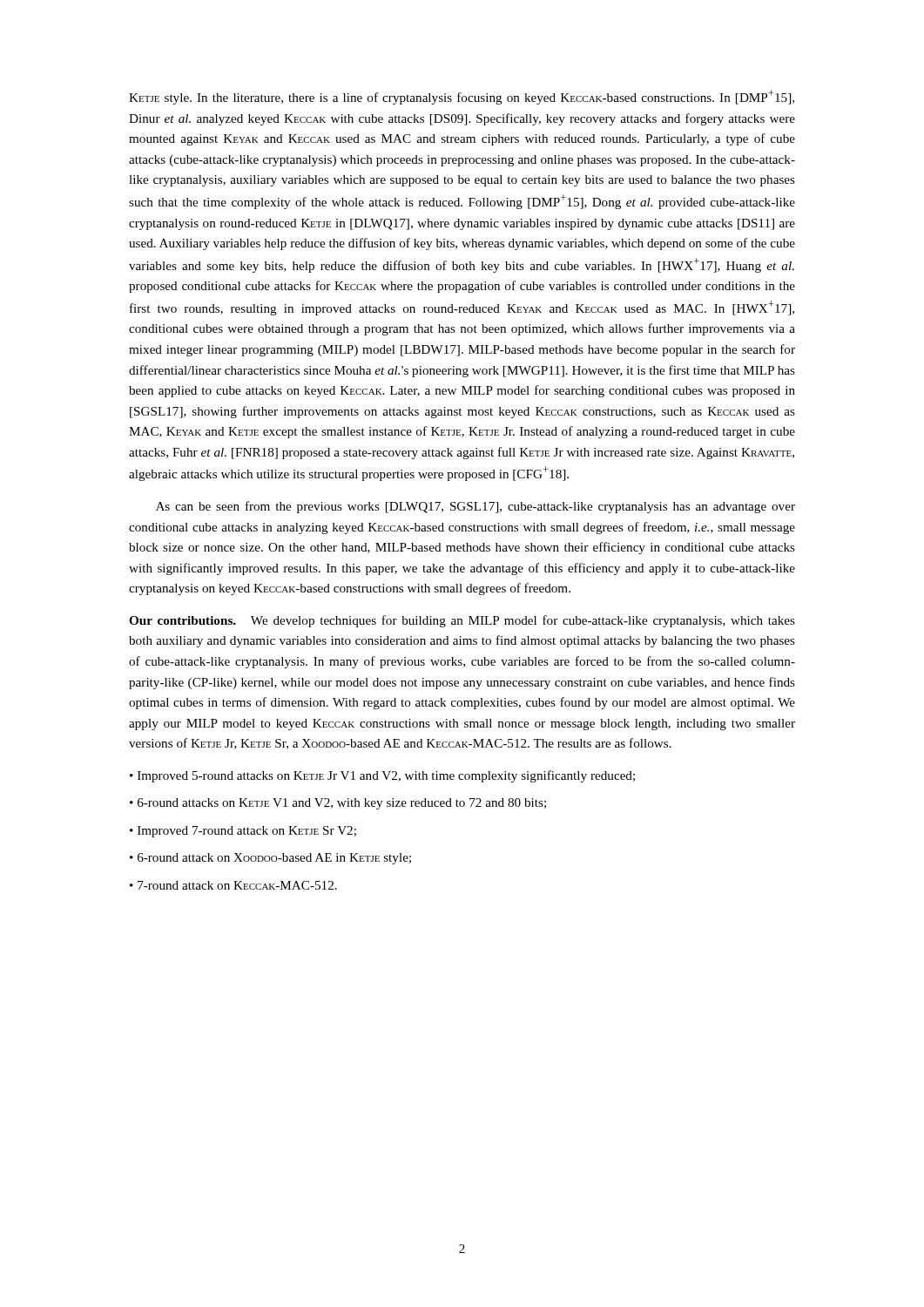Find the list item containing "Improved 7-round attack on Ketje"
Viewport: 924px width, 1307px height.
click(x=243, y=832)
